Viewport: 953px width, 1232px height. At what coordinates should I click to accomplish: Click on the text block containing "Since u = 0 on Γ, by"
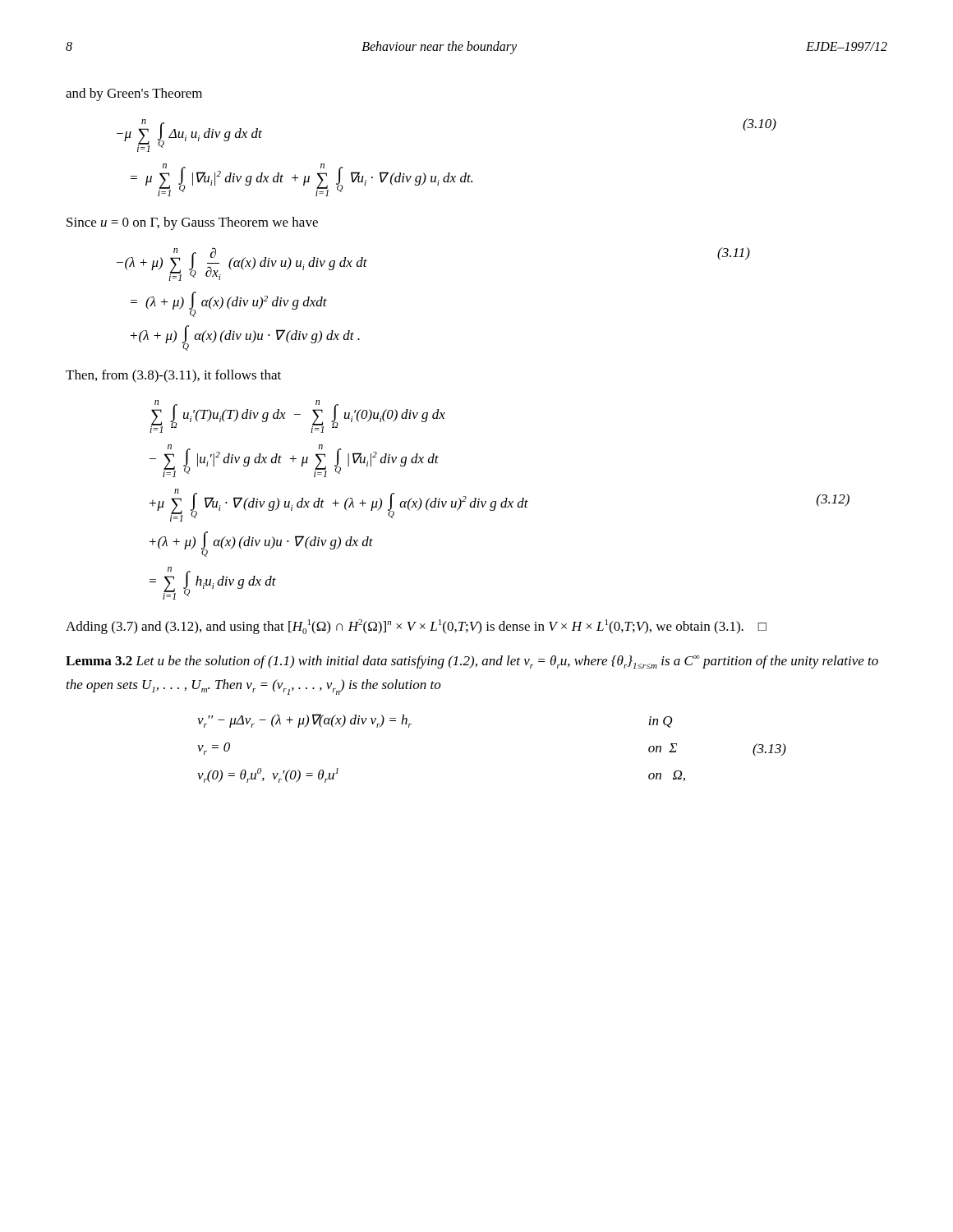(192, 222)
